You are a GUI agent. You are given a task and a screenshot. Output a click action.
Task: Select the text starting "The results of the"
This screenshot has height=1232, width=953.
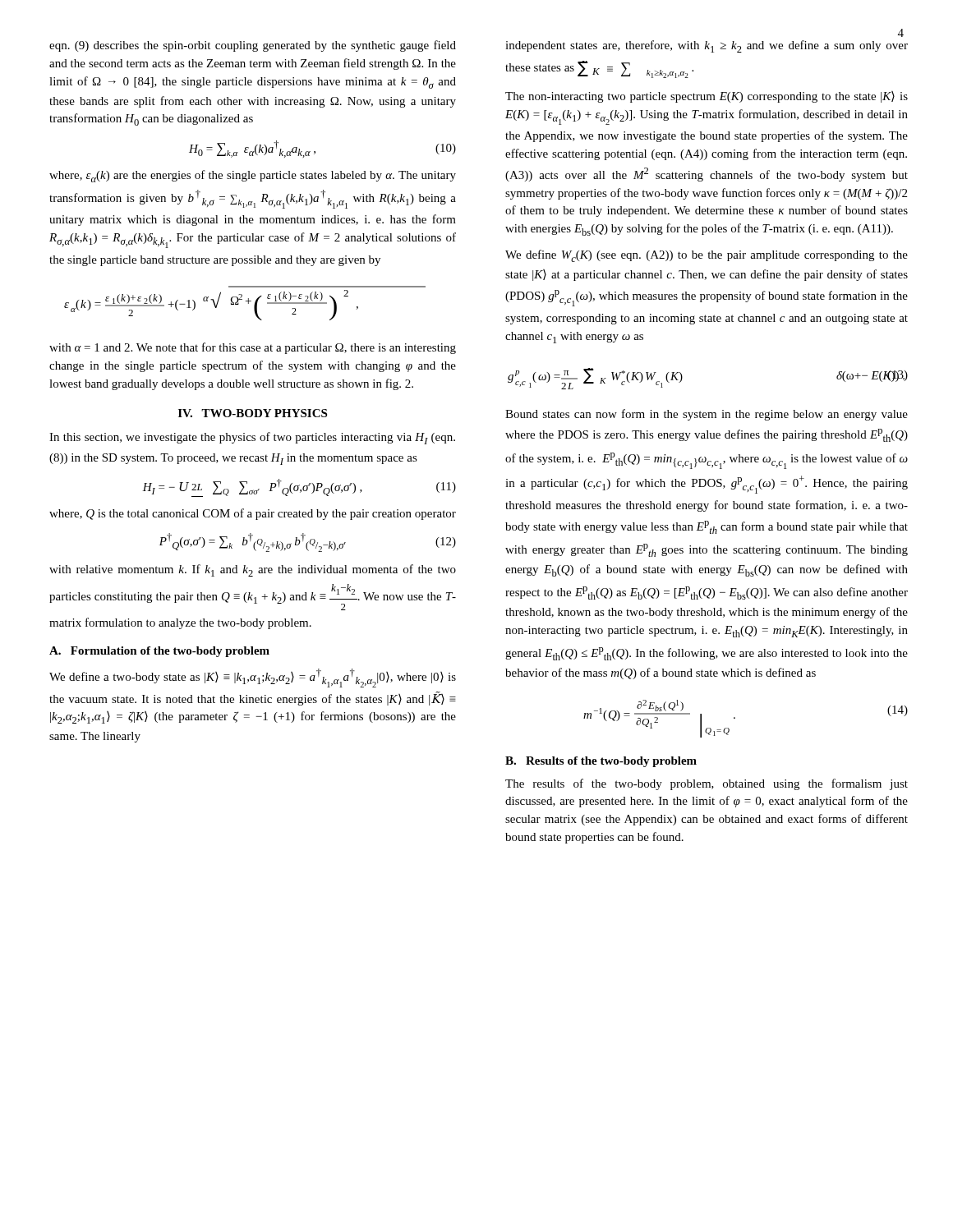[707, 811]
